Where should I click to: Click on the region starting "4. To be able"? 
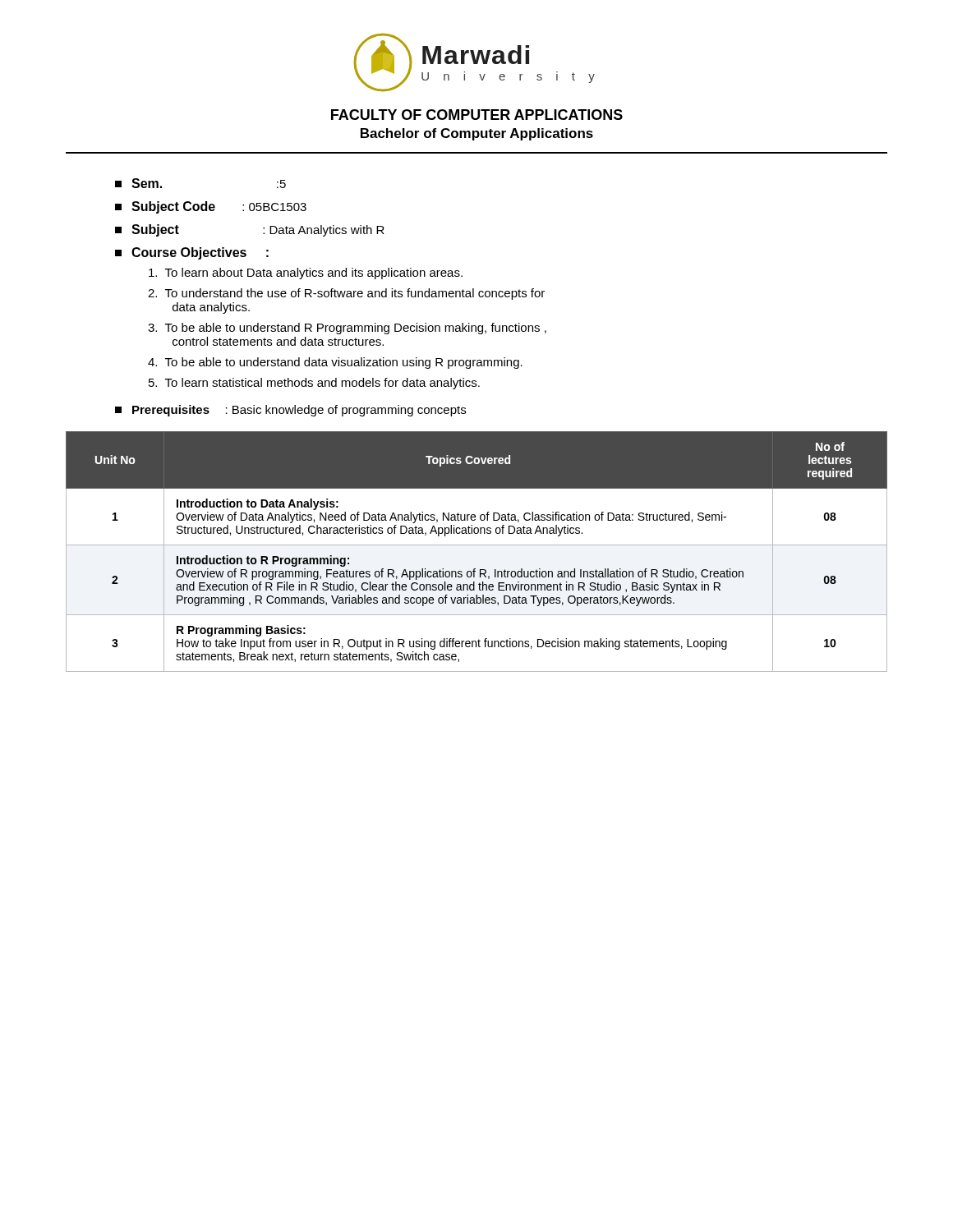pos(336,362)
